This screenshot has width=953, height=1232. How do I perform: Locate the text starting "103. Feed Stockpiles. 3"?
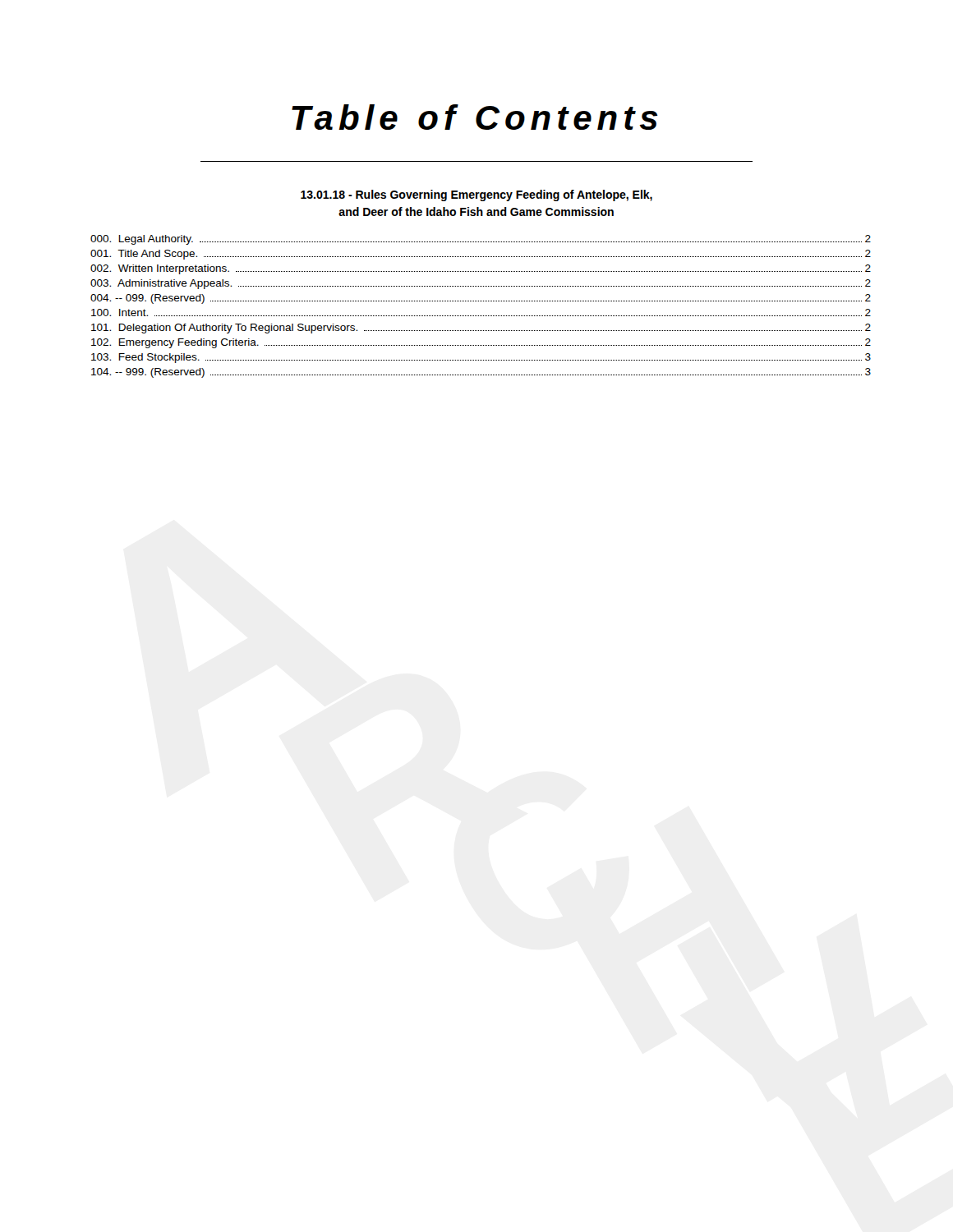coord(481,357)
